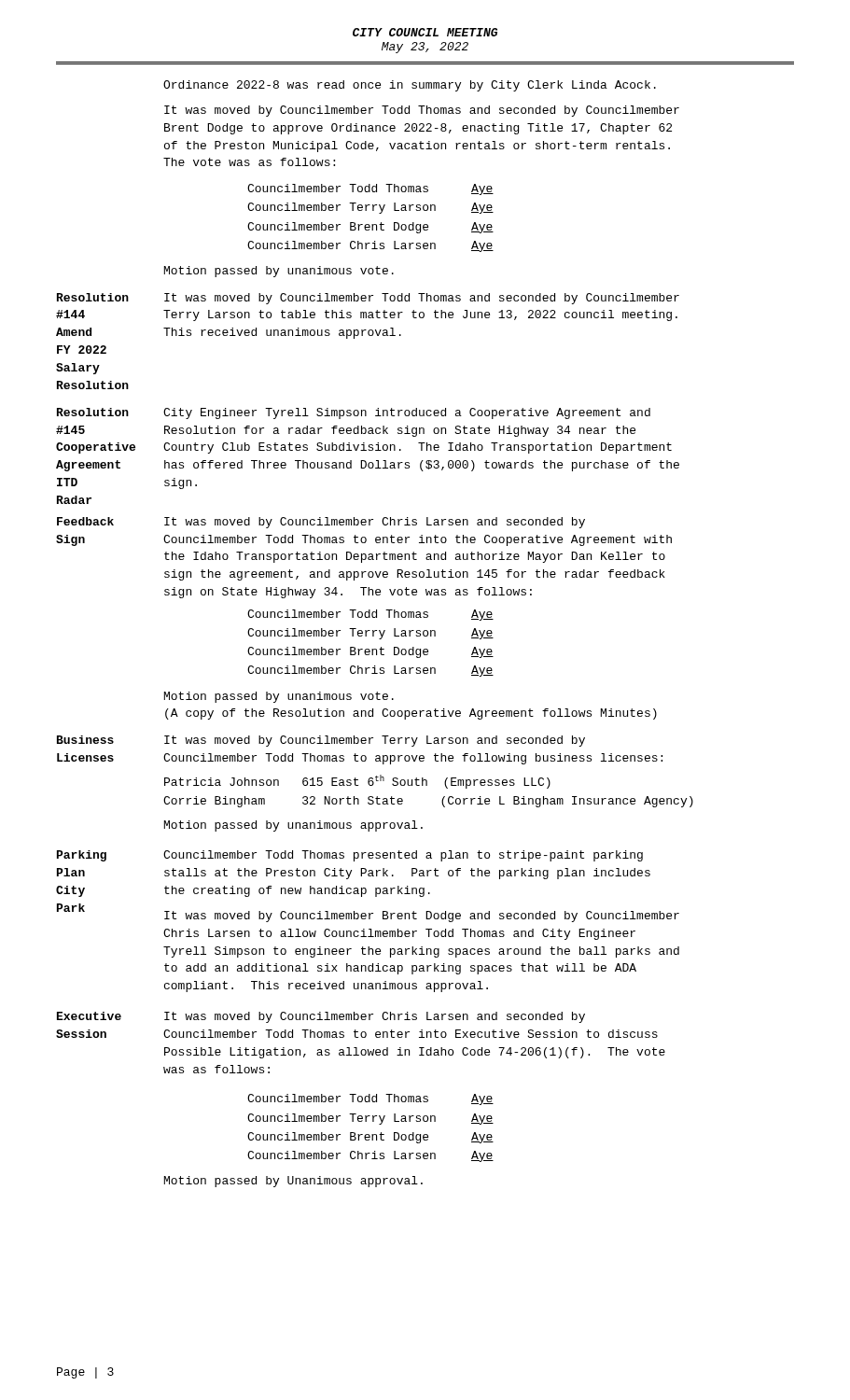Select the passage starting "It was moved by Councilmember Terry Larson"

point(414,750)
